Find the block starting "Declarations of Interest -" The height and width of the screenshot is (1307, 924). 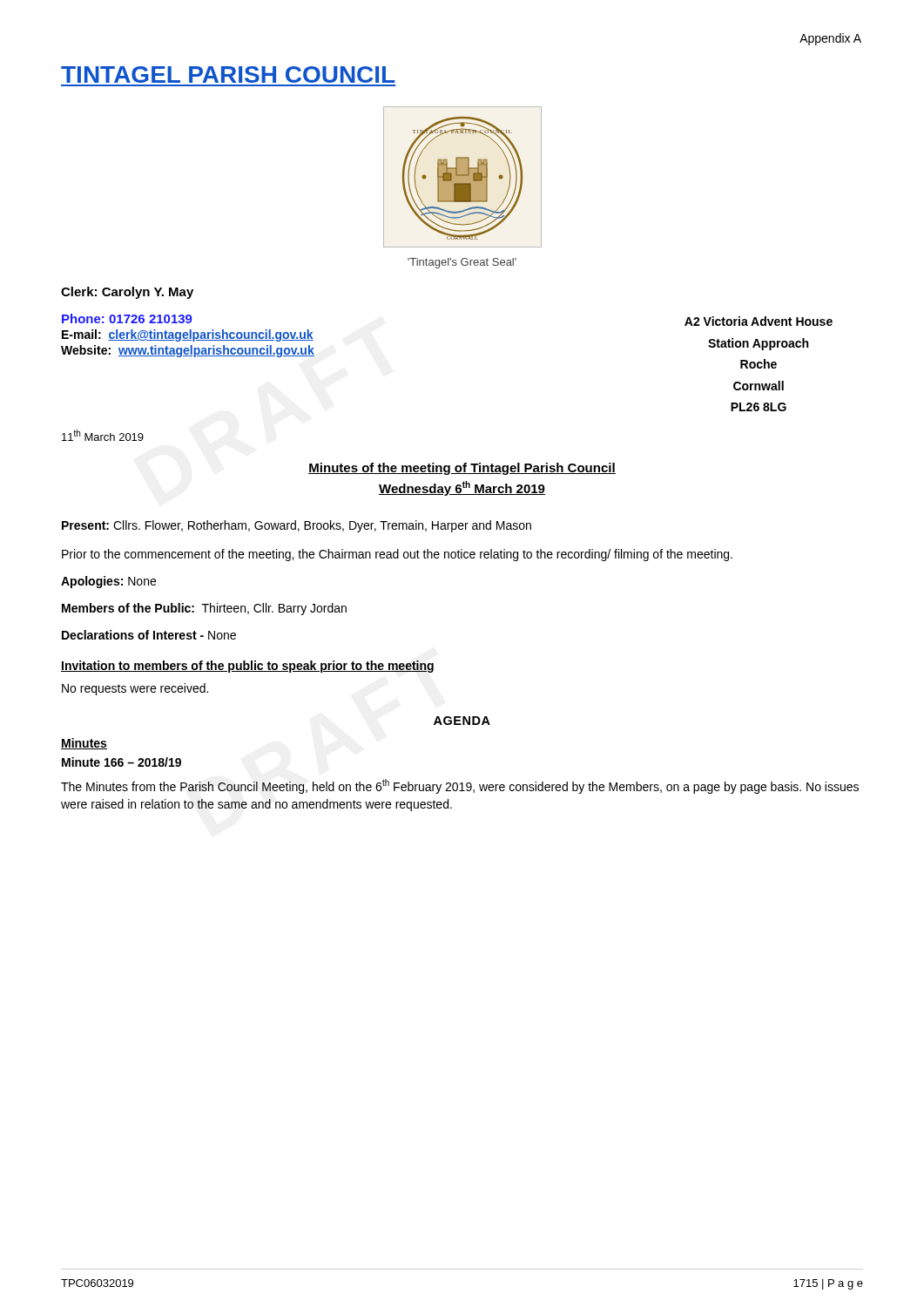click(x=149, y=635)
